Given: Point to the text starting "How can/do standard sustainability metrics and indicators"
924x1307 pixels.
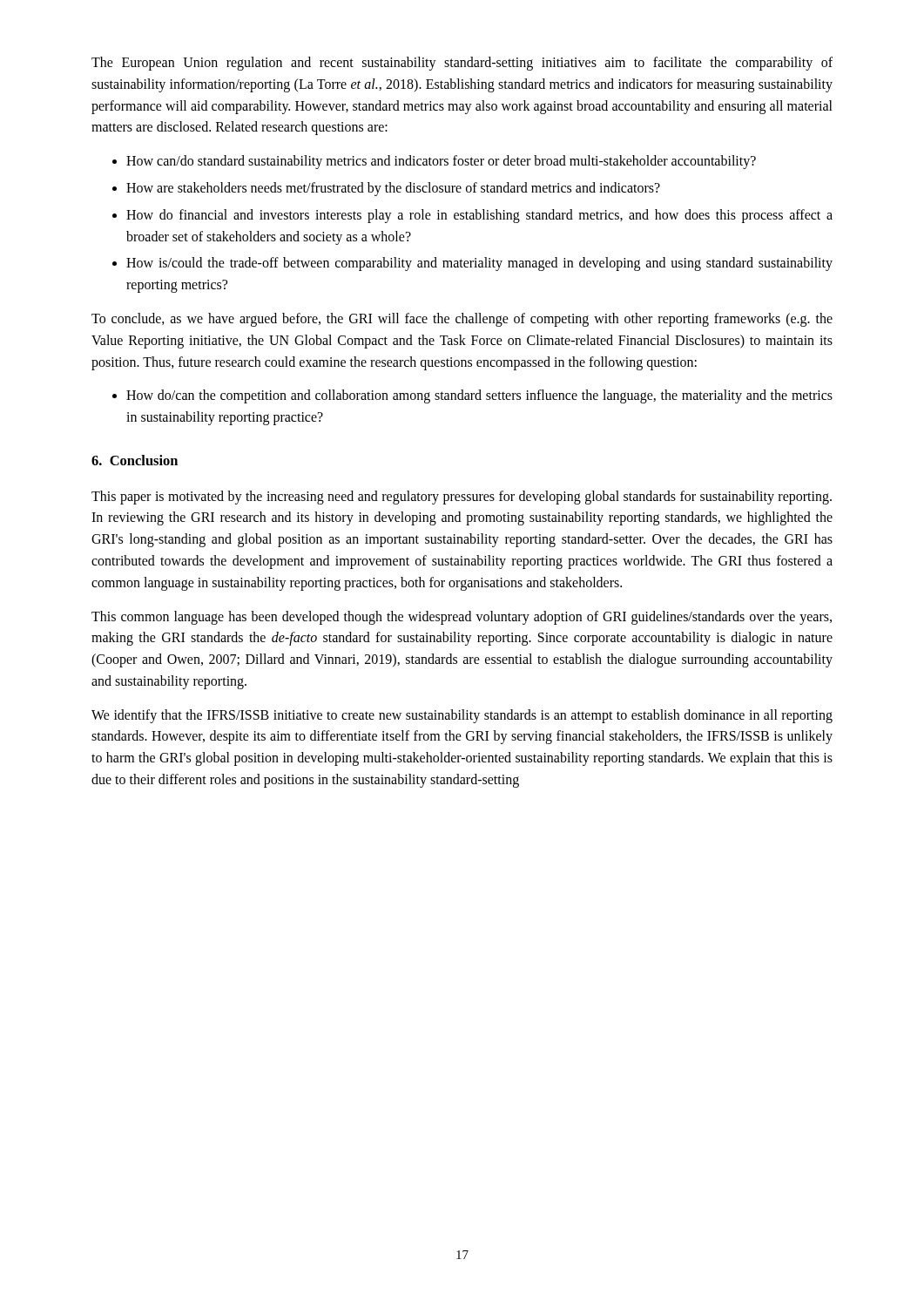Looking at the screenshot, I should [x=462, y=162].
